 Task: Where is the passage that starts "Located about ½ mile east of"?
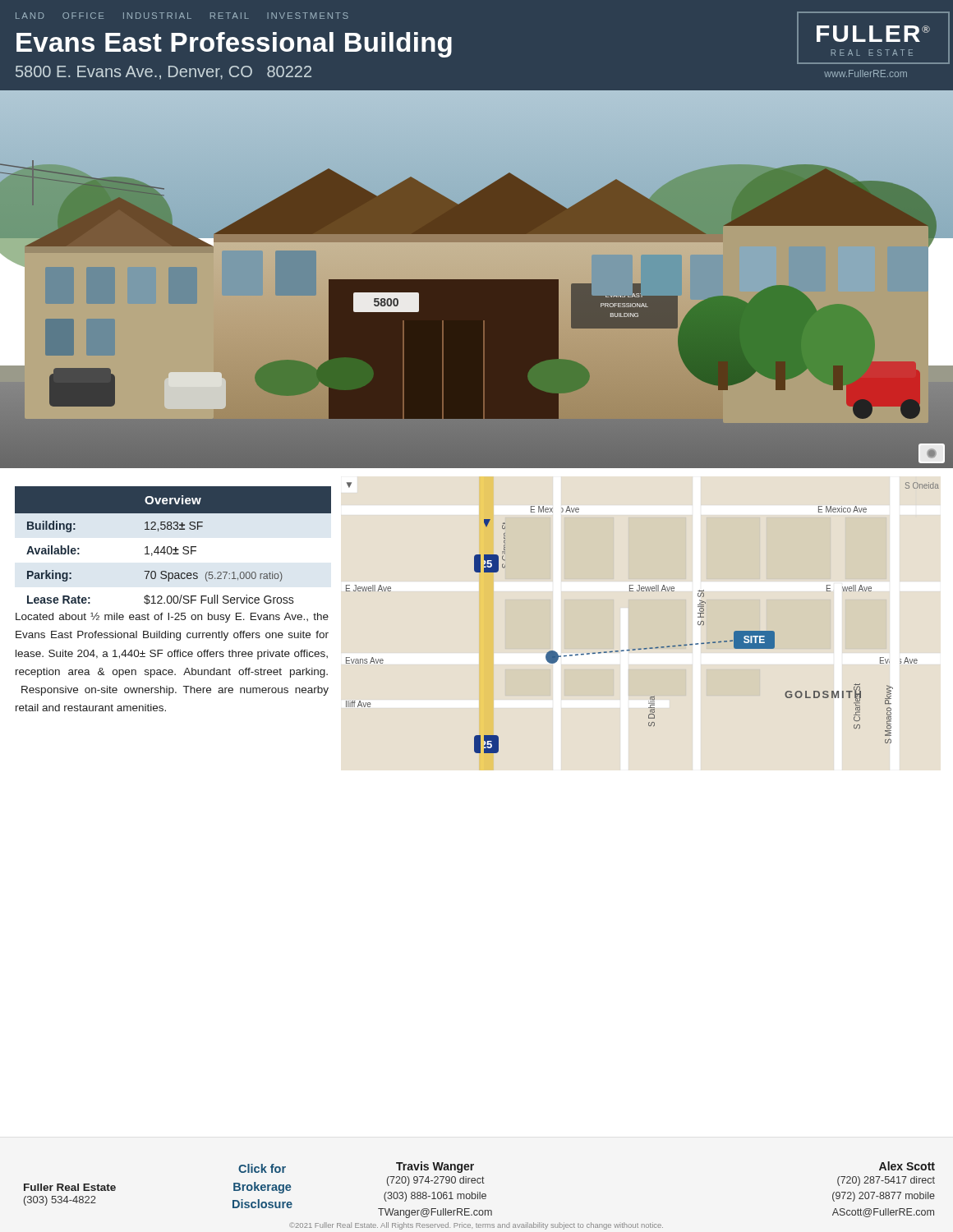tap(172, 662)
